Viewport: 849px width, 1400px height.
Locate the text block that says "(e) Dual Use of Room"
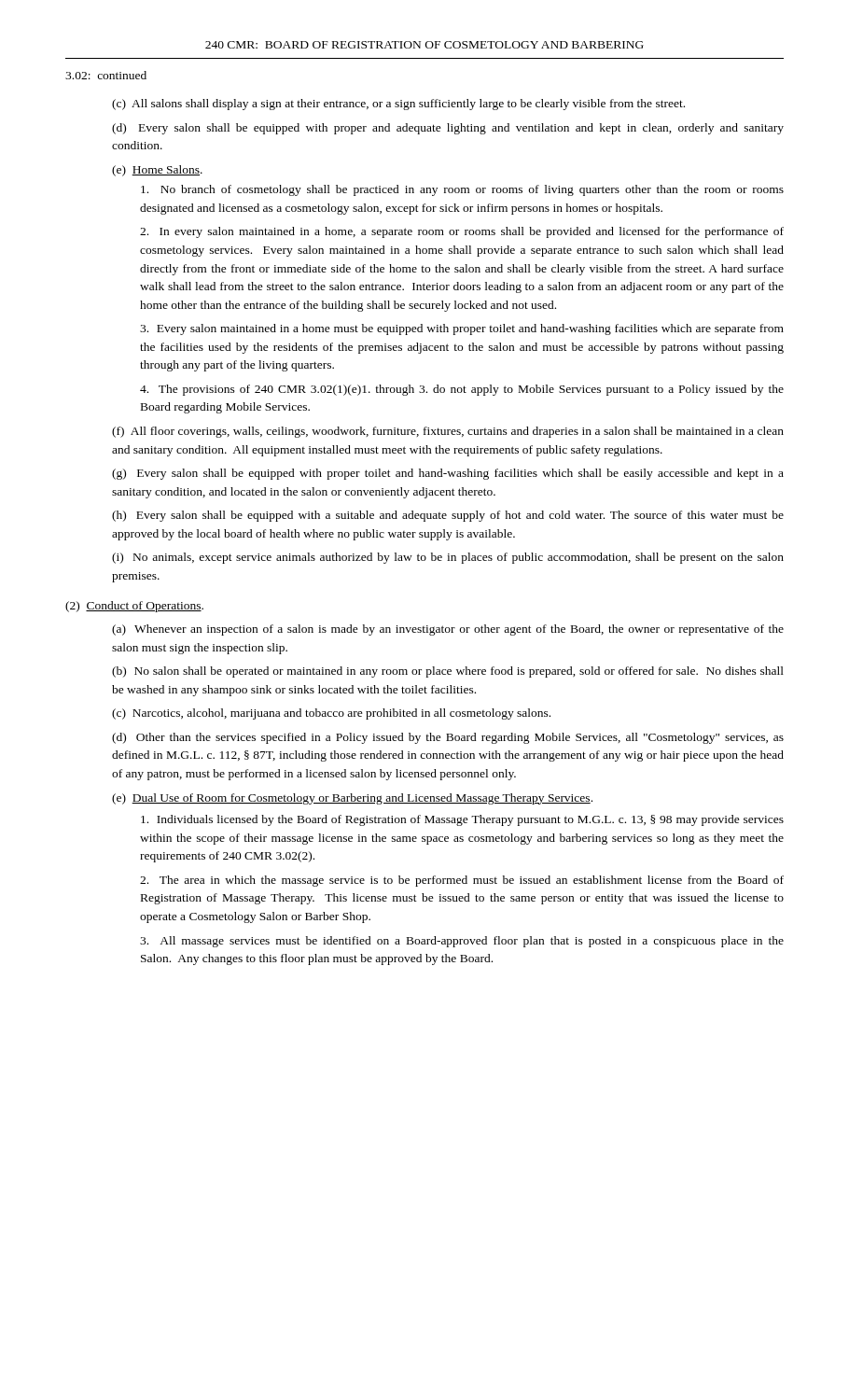click(353, 797)
